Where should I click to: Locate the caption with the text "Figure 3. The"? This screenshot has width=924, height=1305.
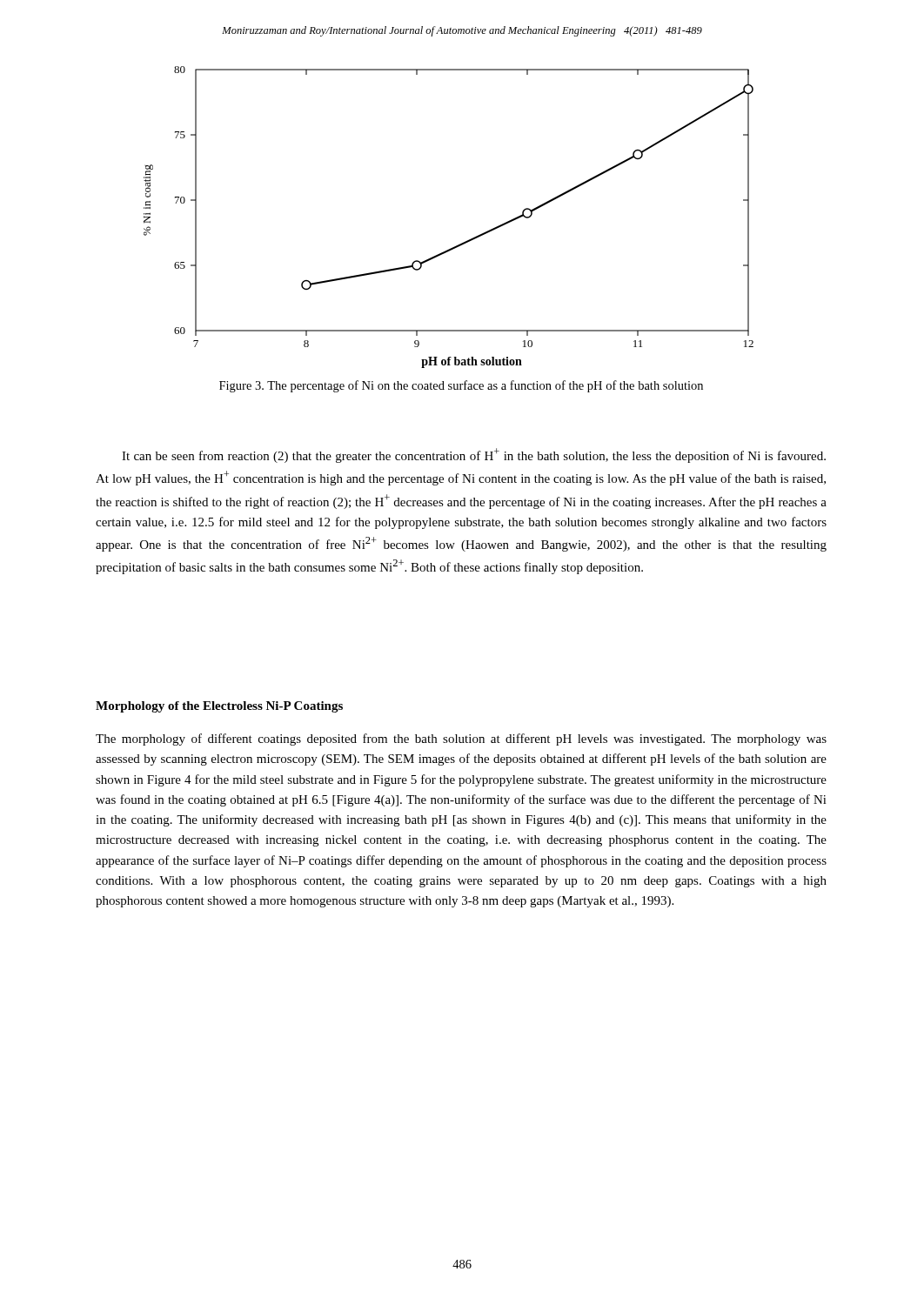click(461, 385)
